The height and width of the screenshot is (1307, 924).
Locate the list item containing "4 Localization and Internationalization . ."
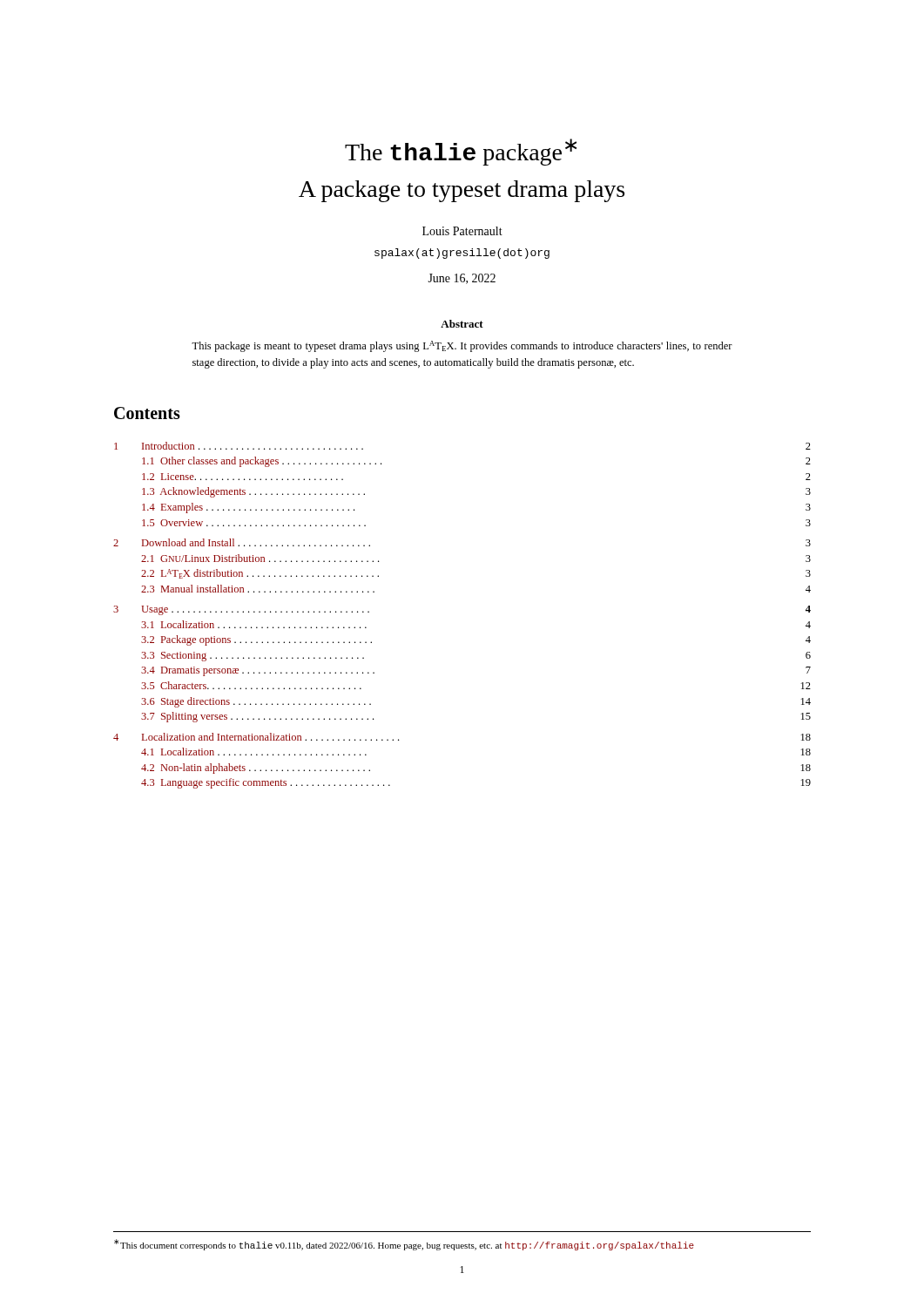pos(223,736)
